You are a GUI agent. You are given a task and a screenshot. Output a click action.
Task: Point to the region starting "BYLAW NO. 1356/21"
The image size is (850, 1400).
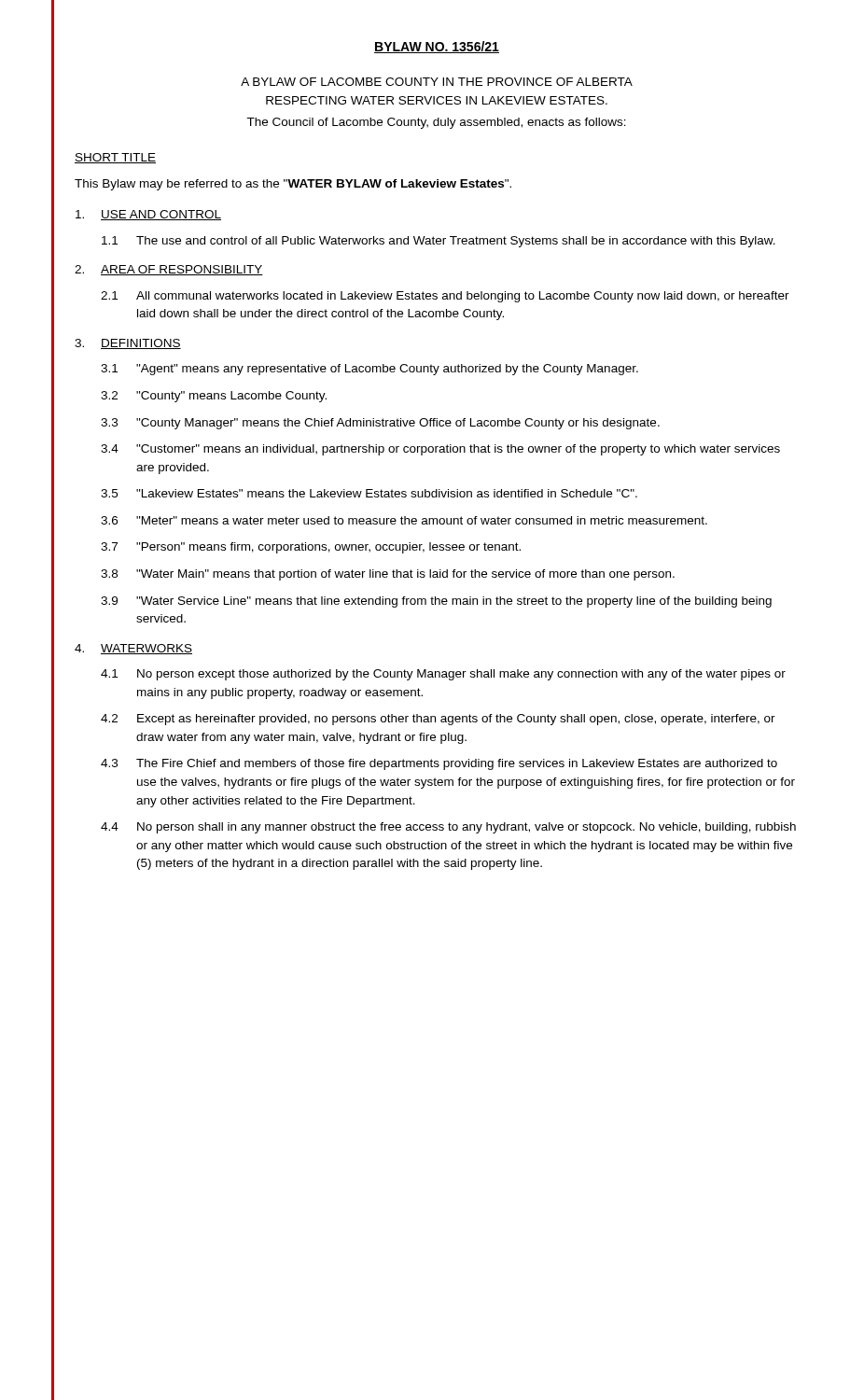point(437,47)
